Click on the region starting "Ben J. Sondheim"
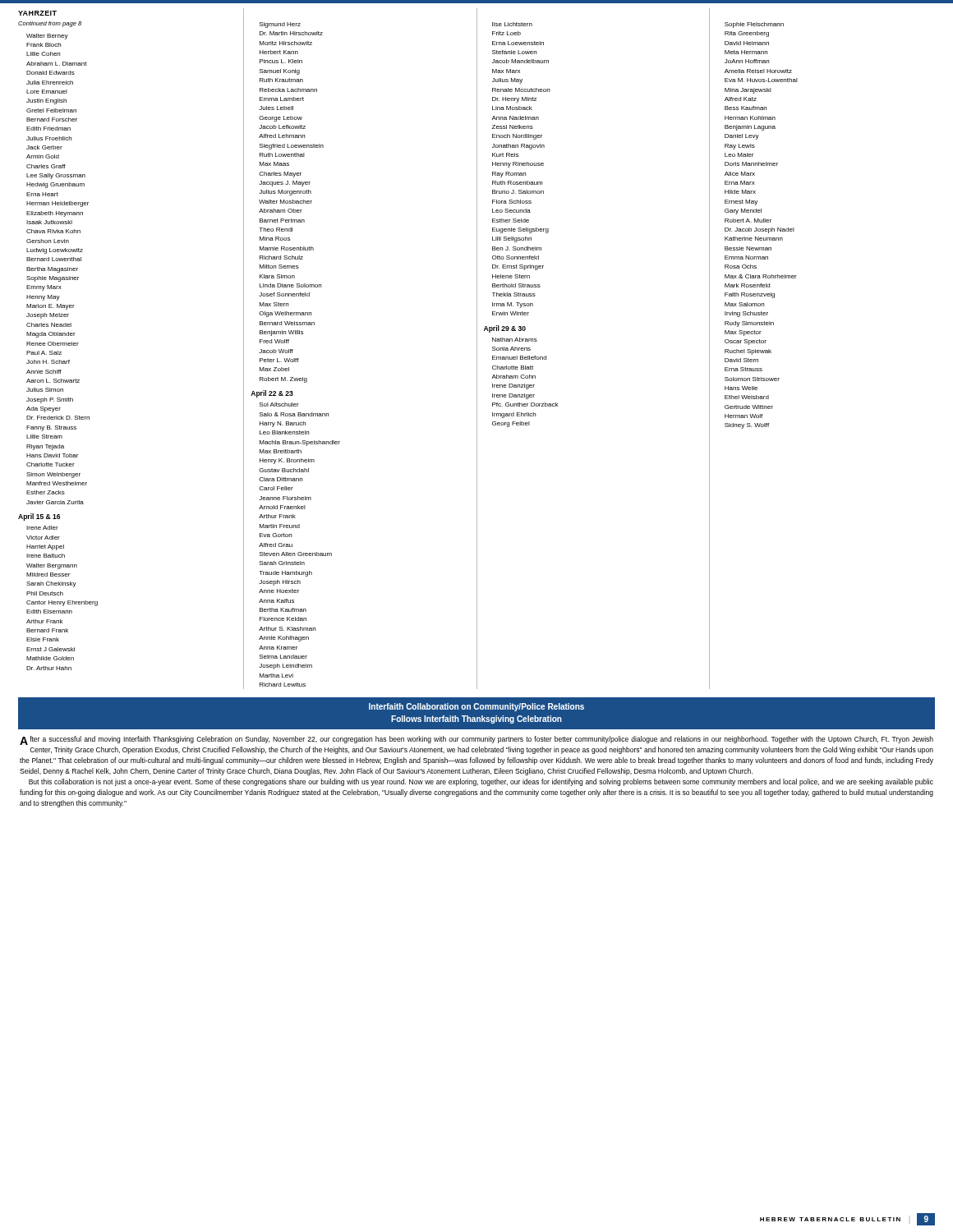This screenshot has height=1232, width=953. 517,248
